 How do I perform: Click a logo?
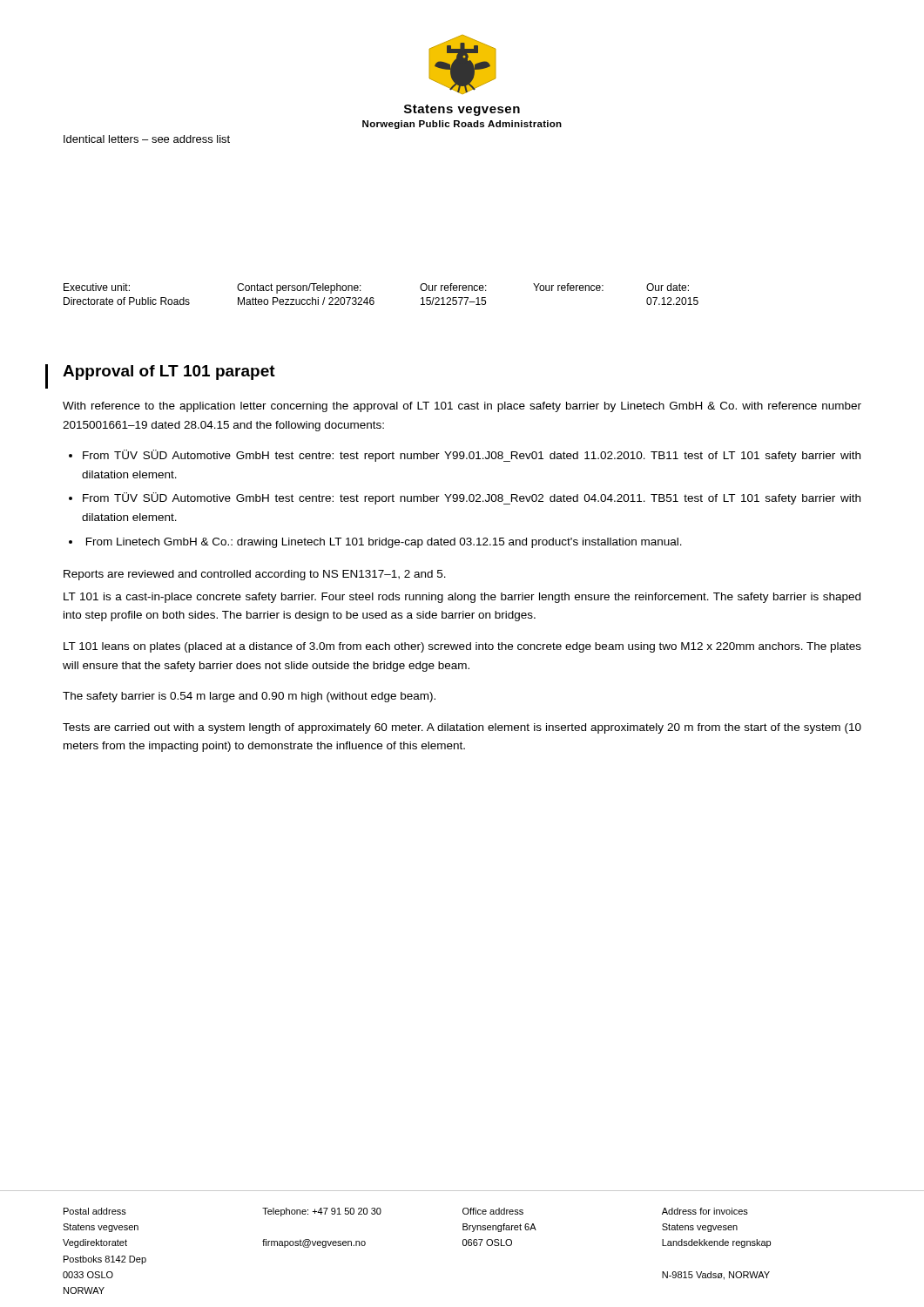(462, 48)
